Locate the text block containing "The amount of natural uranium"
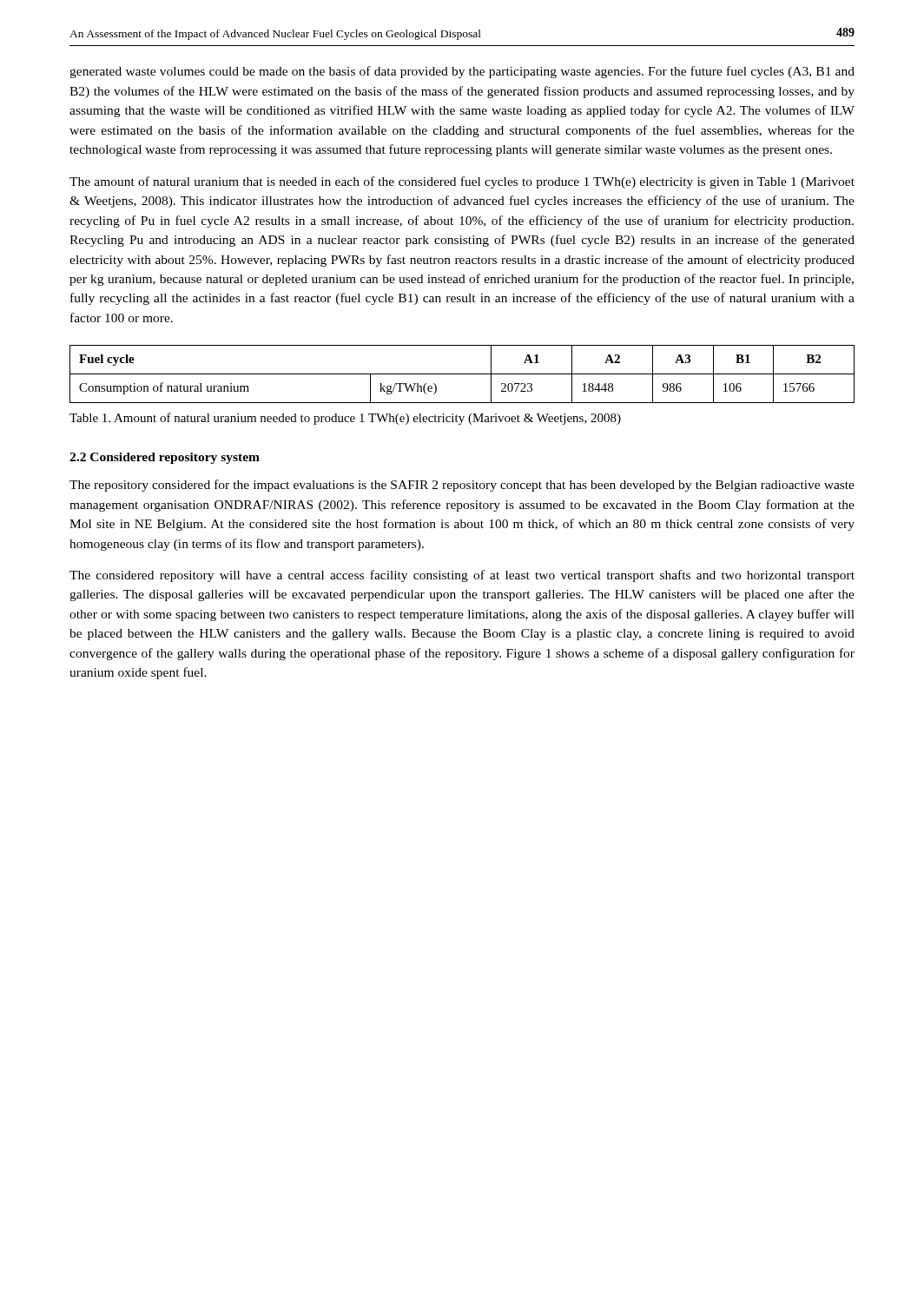The height and width of the screenshot is (1303, 924). tap(462, 249)
